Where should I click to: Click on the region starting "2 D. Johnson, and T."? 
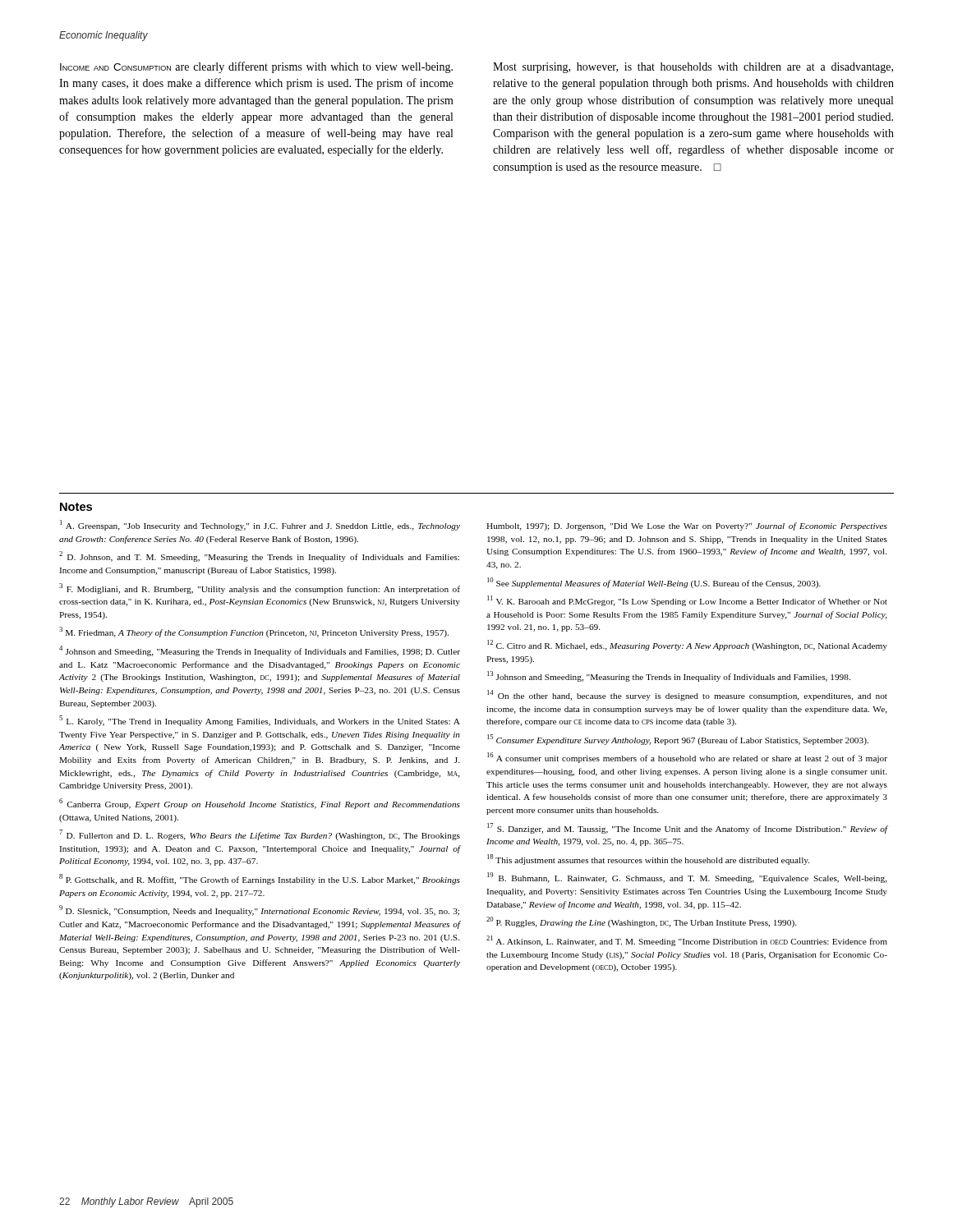coord(260,563)
